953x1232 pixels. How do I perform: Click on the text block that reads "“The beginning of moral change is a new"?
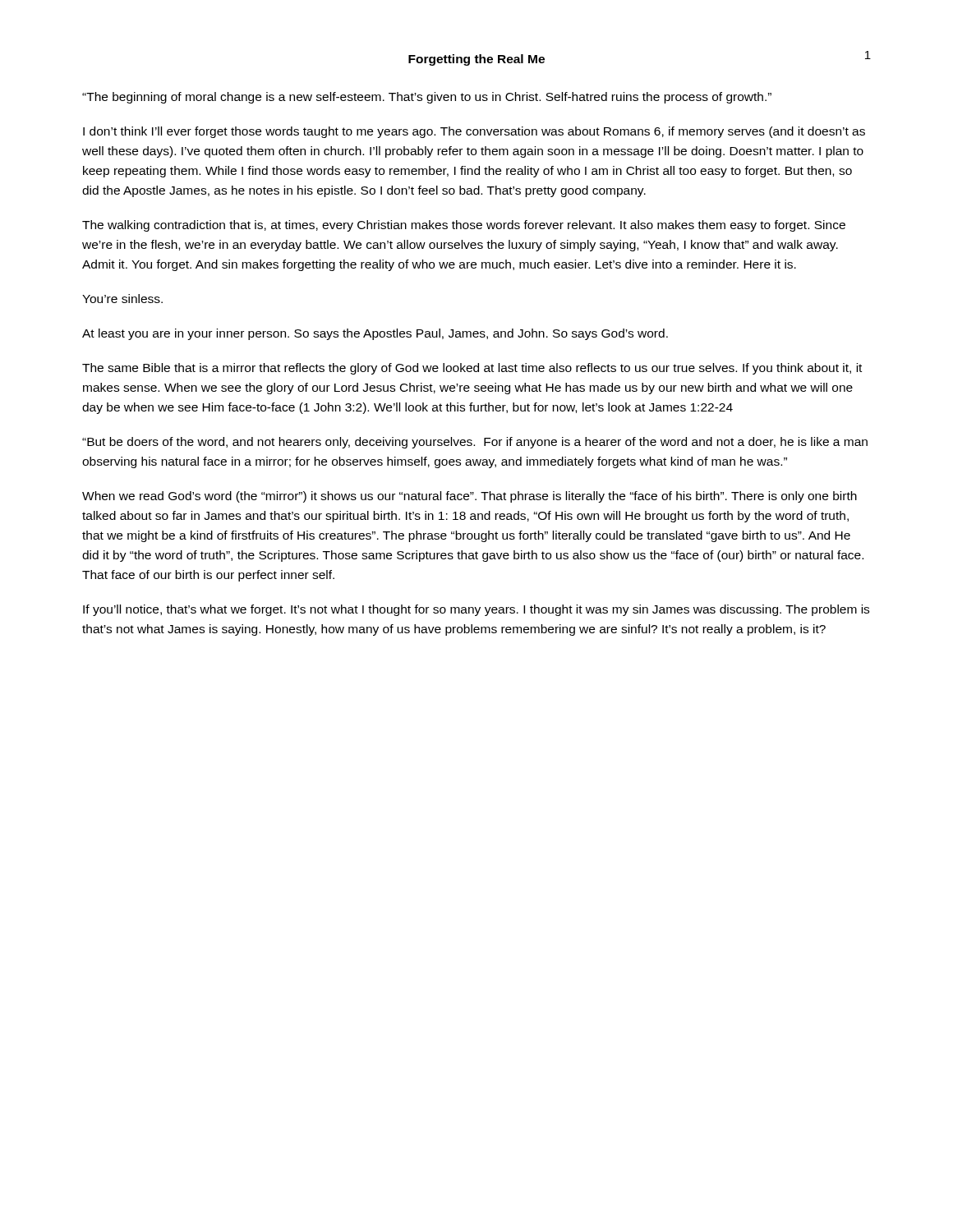[x=427, y=97]
